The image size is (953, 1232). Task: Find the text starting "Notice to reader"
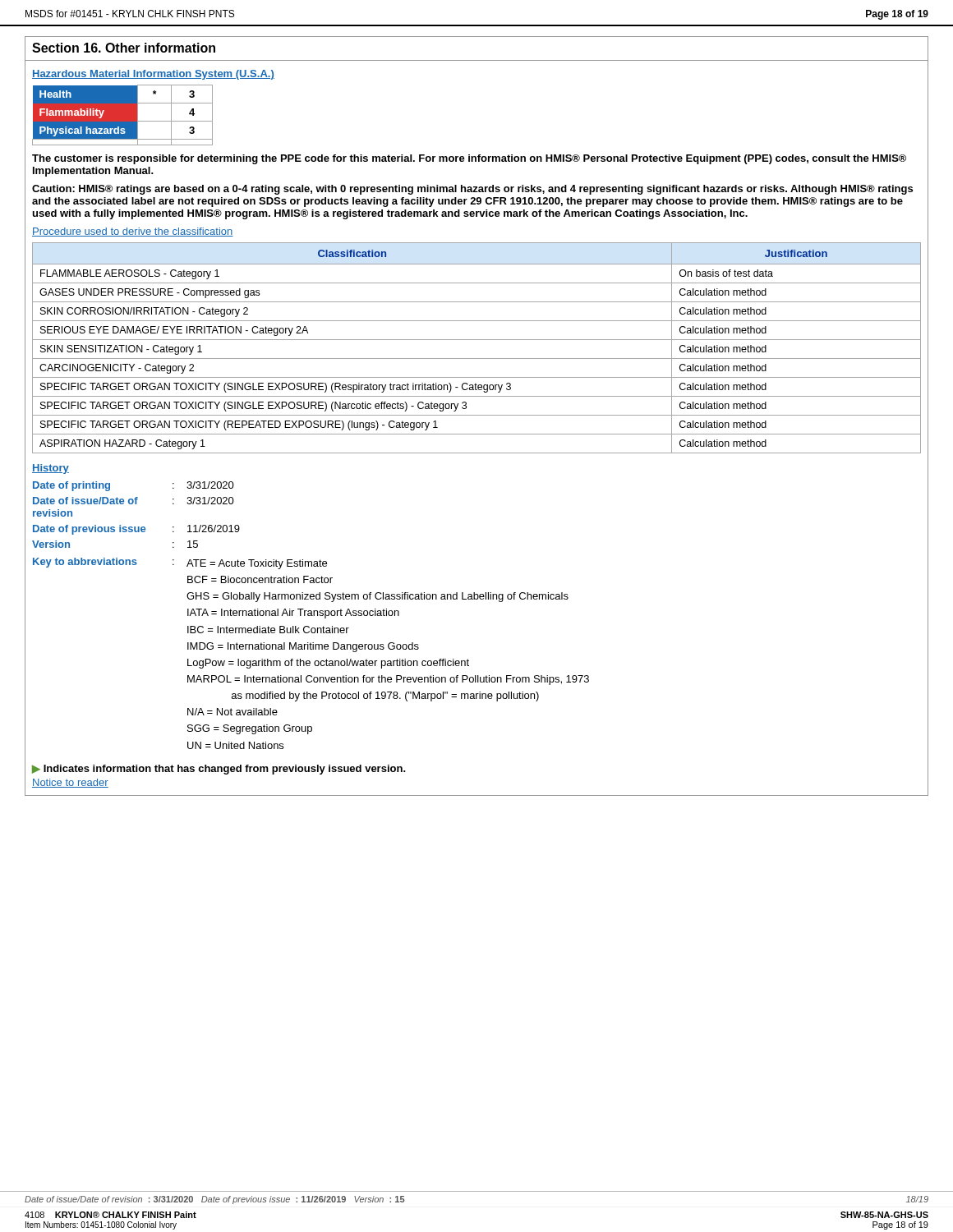pyautogui.click(x=70, y=783)
